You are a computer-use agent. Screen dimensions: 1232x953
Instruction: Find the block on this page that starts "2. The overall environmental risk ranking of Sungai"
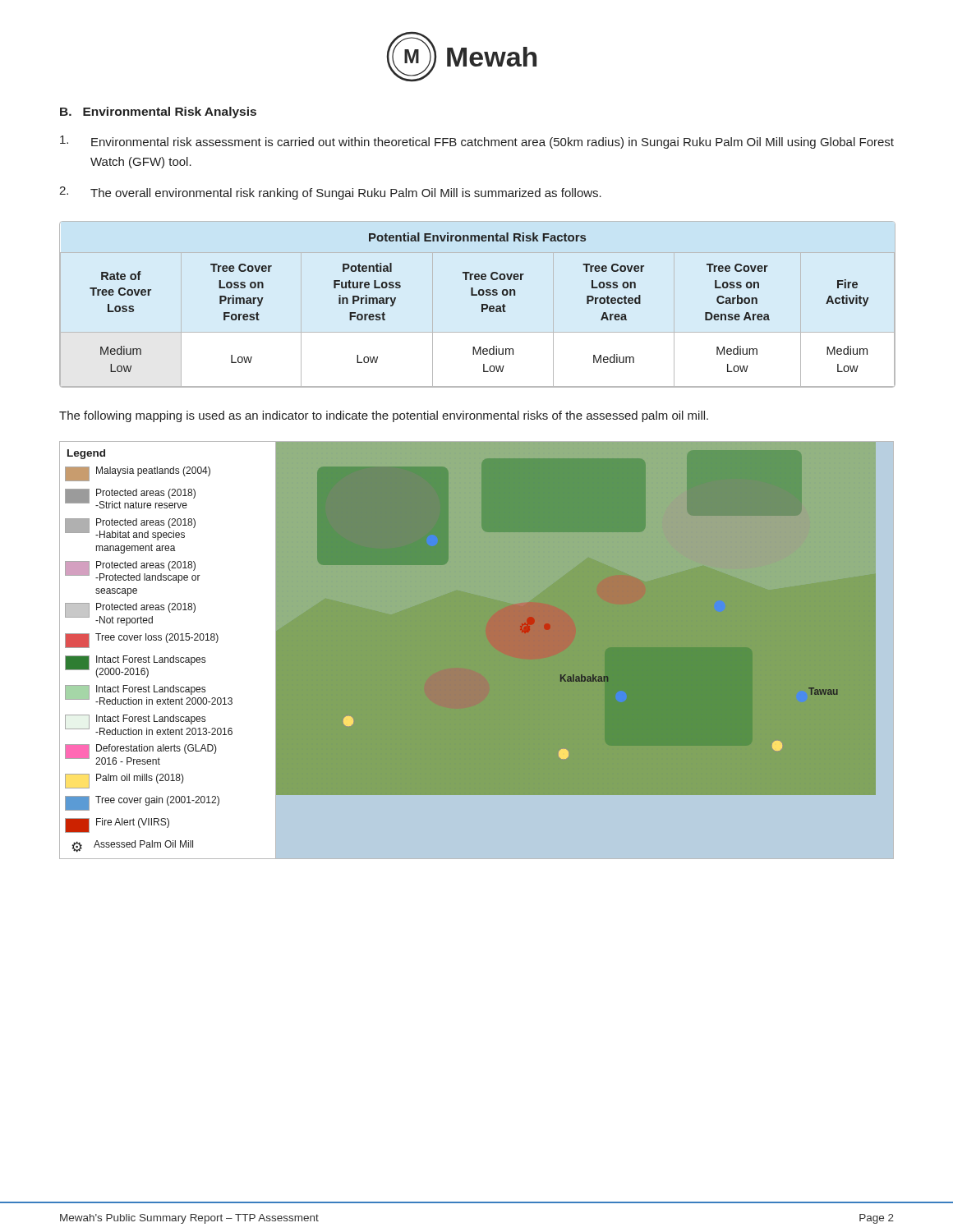tap(476, 193)
